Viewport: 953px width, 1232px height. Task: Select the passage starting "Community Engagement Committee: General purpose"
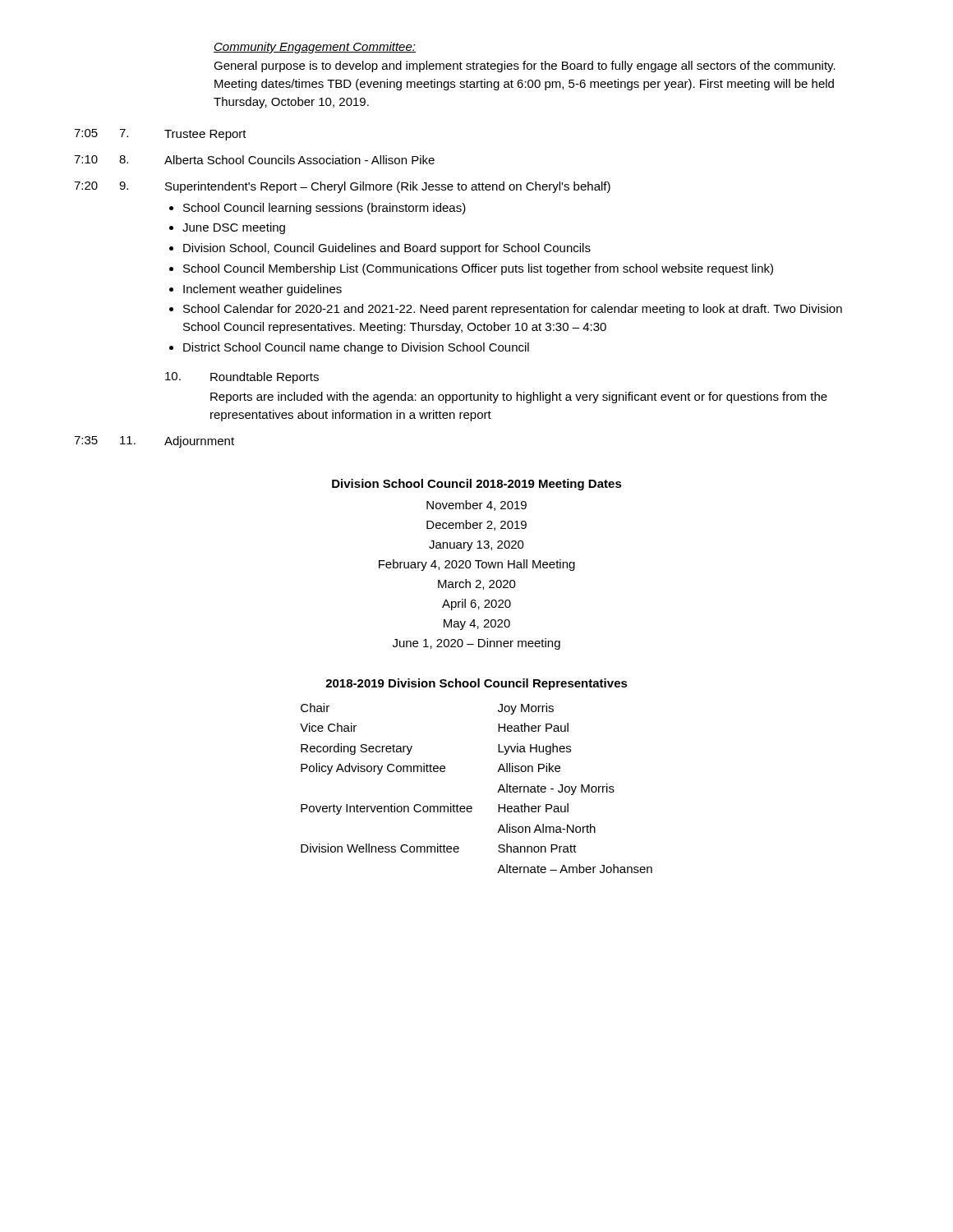tap(546, 75)
